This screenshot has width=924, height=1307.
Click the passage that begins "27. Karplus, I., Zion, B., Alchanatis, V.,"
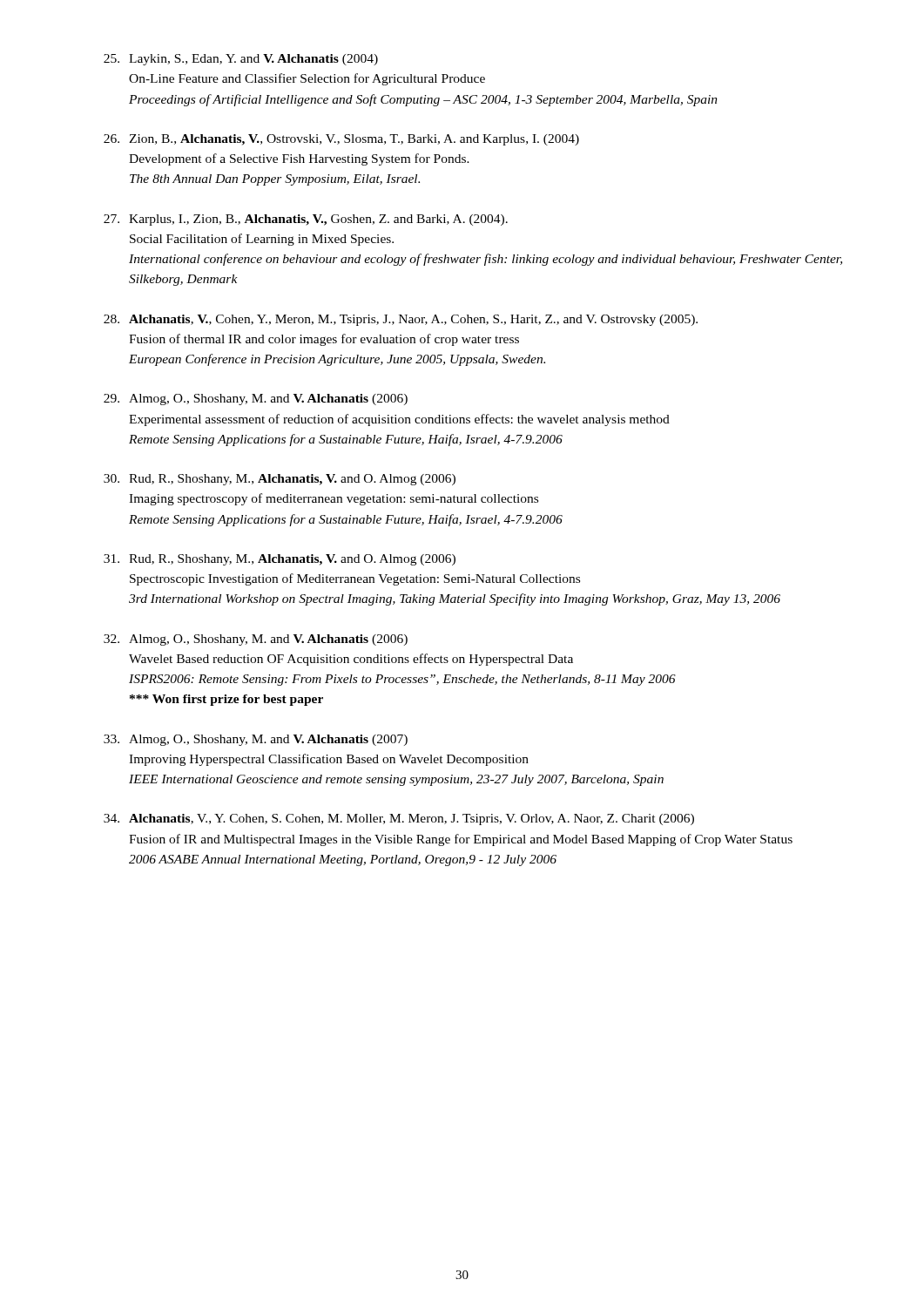point(462,248)
